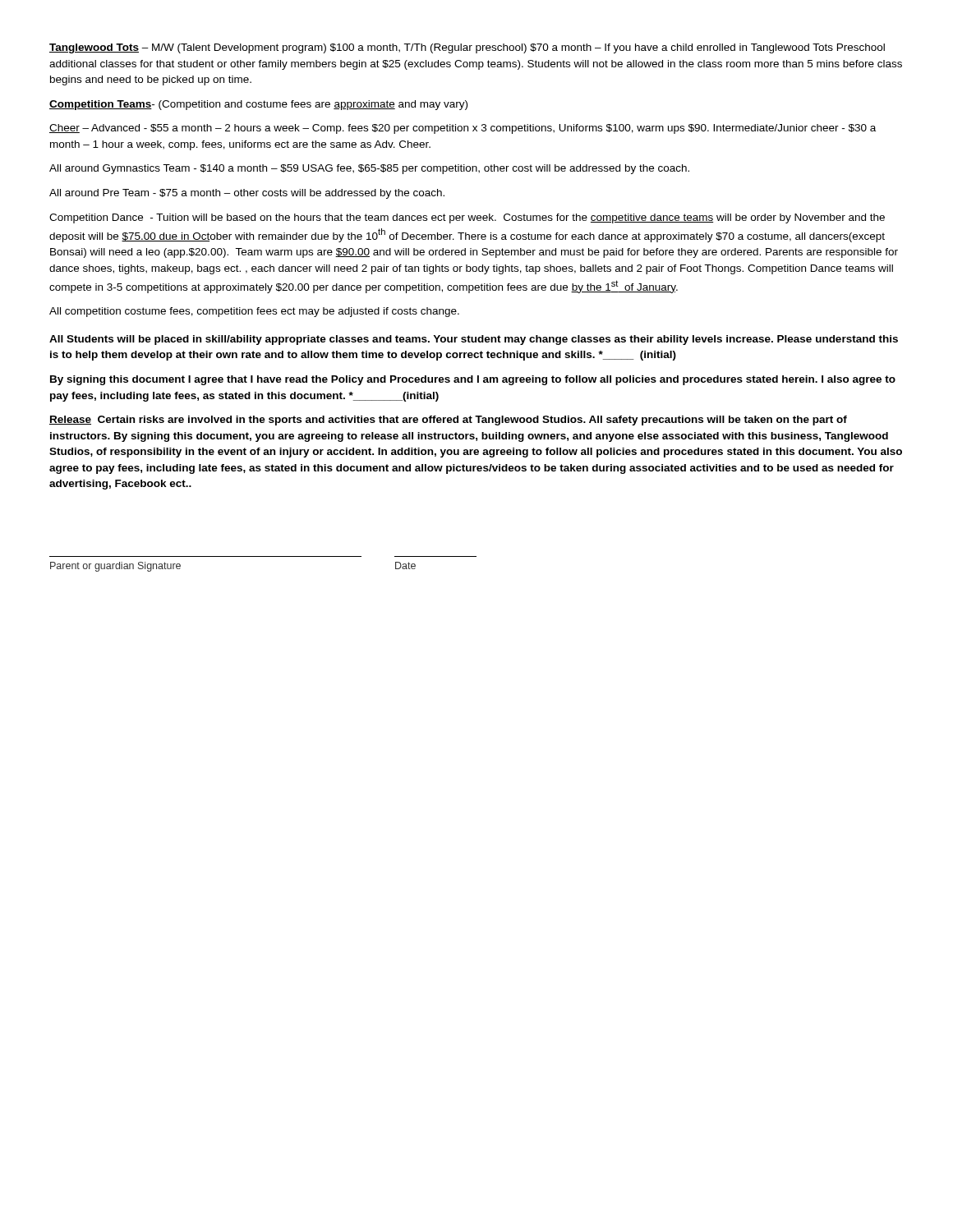Locate the text block containing "All around Pre"

pyautogui.click(x=247, y=193)
